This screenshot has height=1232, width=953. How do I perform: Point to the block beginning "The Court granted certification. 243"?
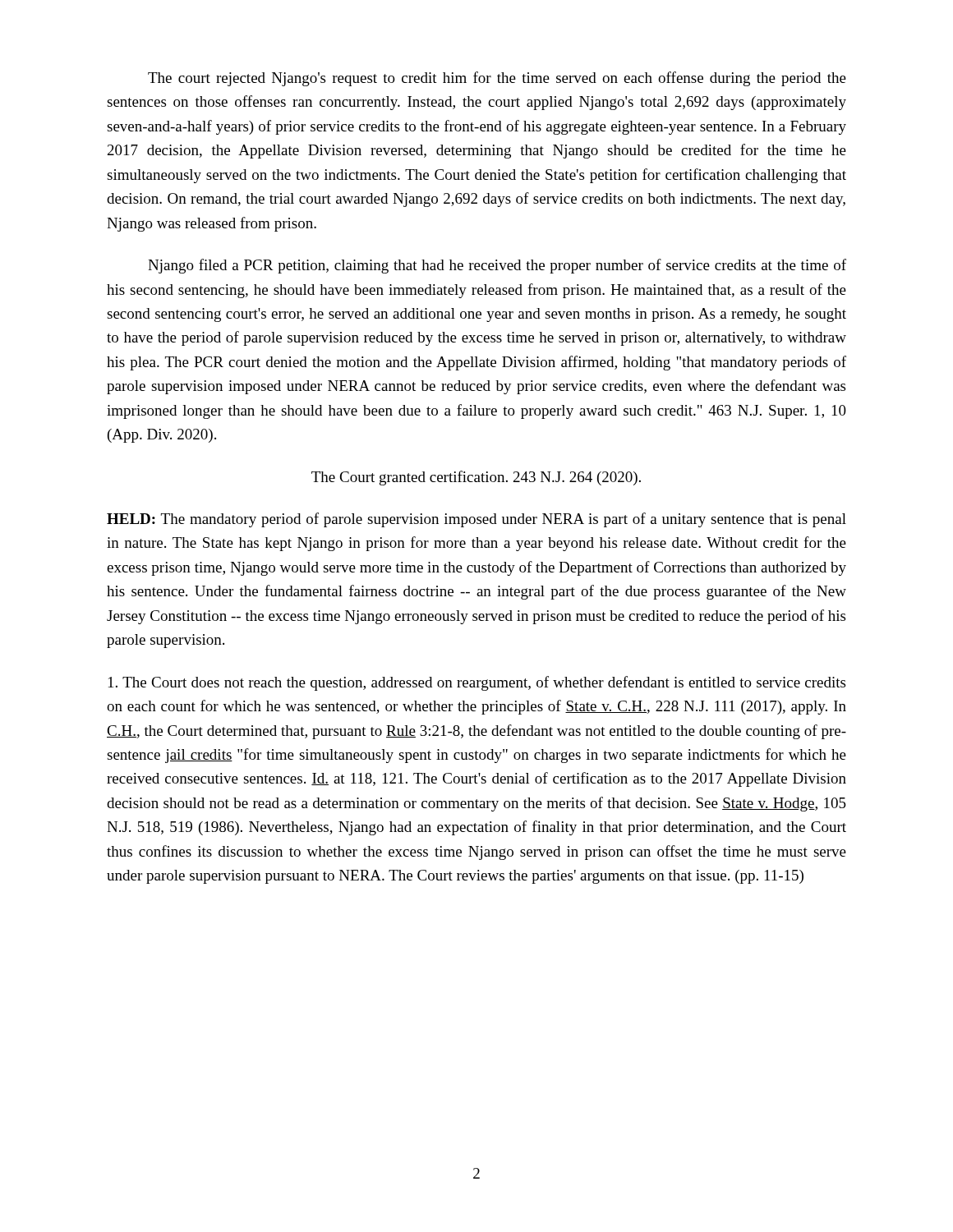[476, 476]
